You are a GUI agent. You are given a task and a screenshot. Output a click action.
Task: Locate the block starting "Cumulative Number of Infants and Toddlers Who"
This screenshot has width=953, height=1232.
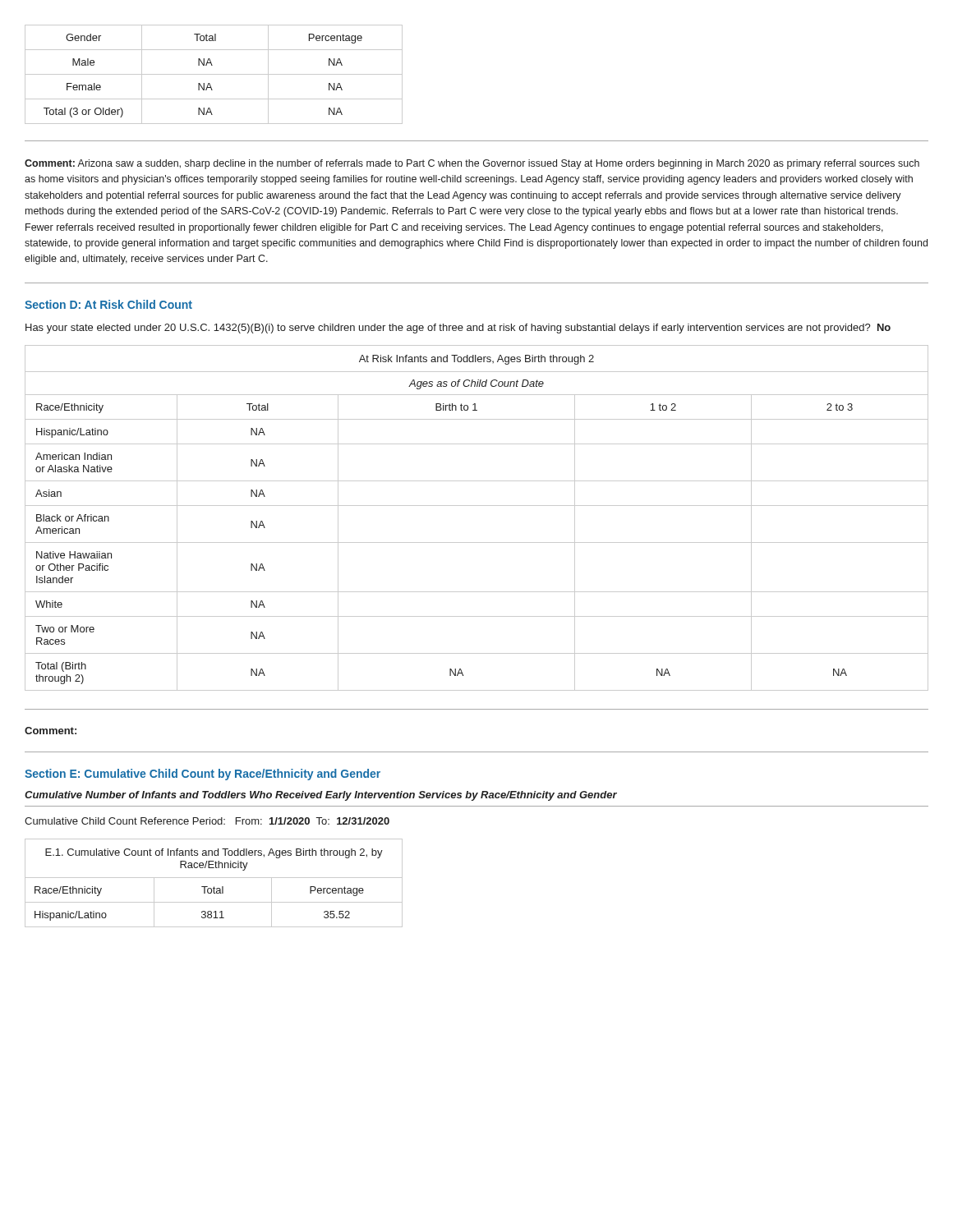(321, 795)
